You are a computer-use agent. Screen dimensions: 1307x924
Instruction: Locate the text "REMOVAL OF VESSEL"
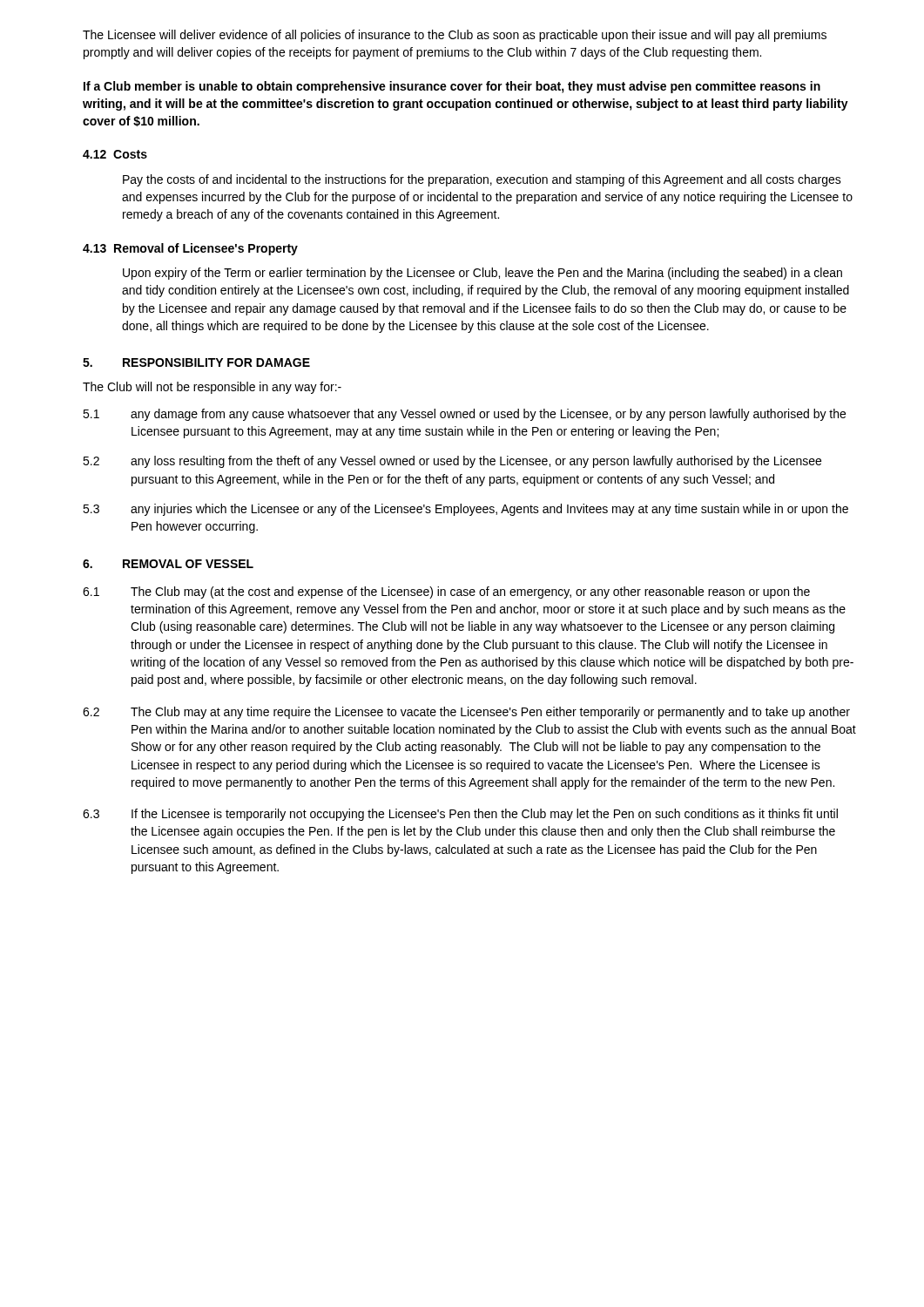point(188,563)
